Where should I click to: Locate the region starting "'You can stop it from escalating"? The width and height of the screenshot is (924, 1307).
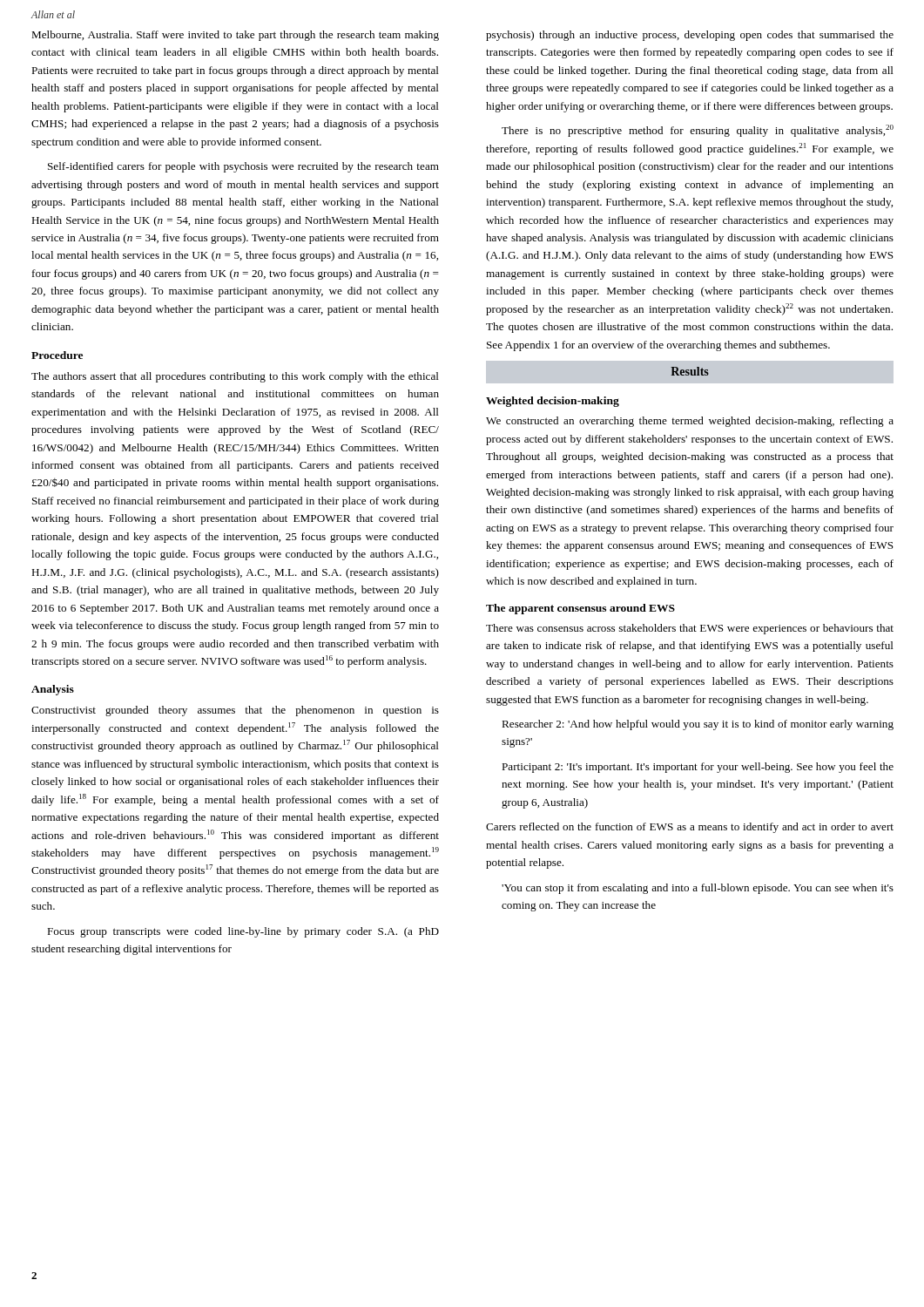[x=698, y=896]
